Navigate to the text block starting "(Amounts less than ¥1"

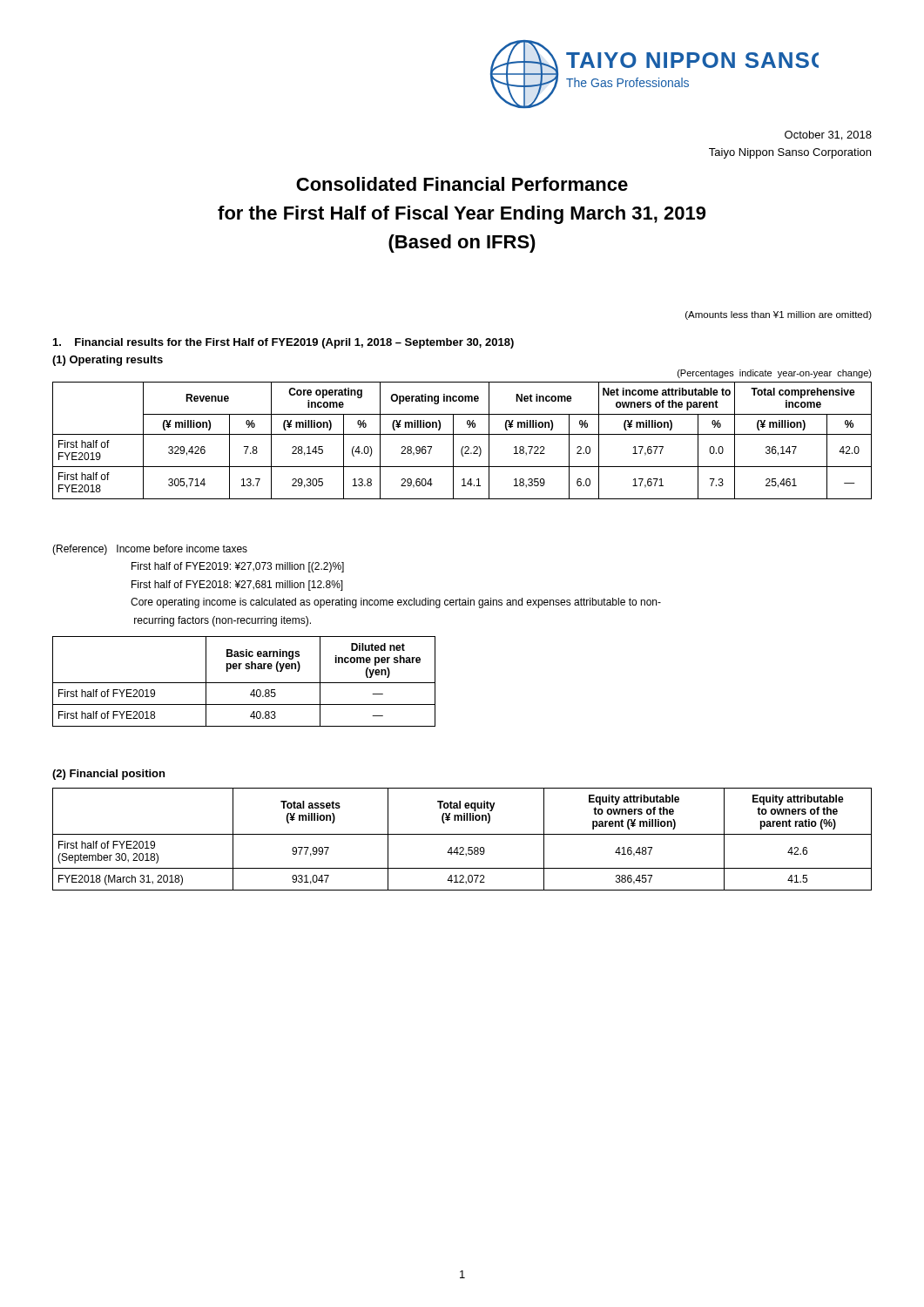click(778, 315)
